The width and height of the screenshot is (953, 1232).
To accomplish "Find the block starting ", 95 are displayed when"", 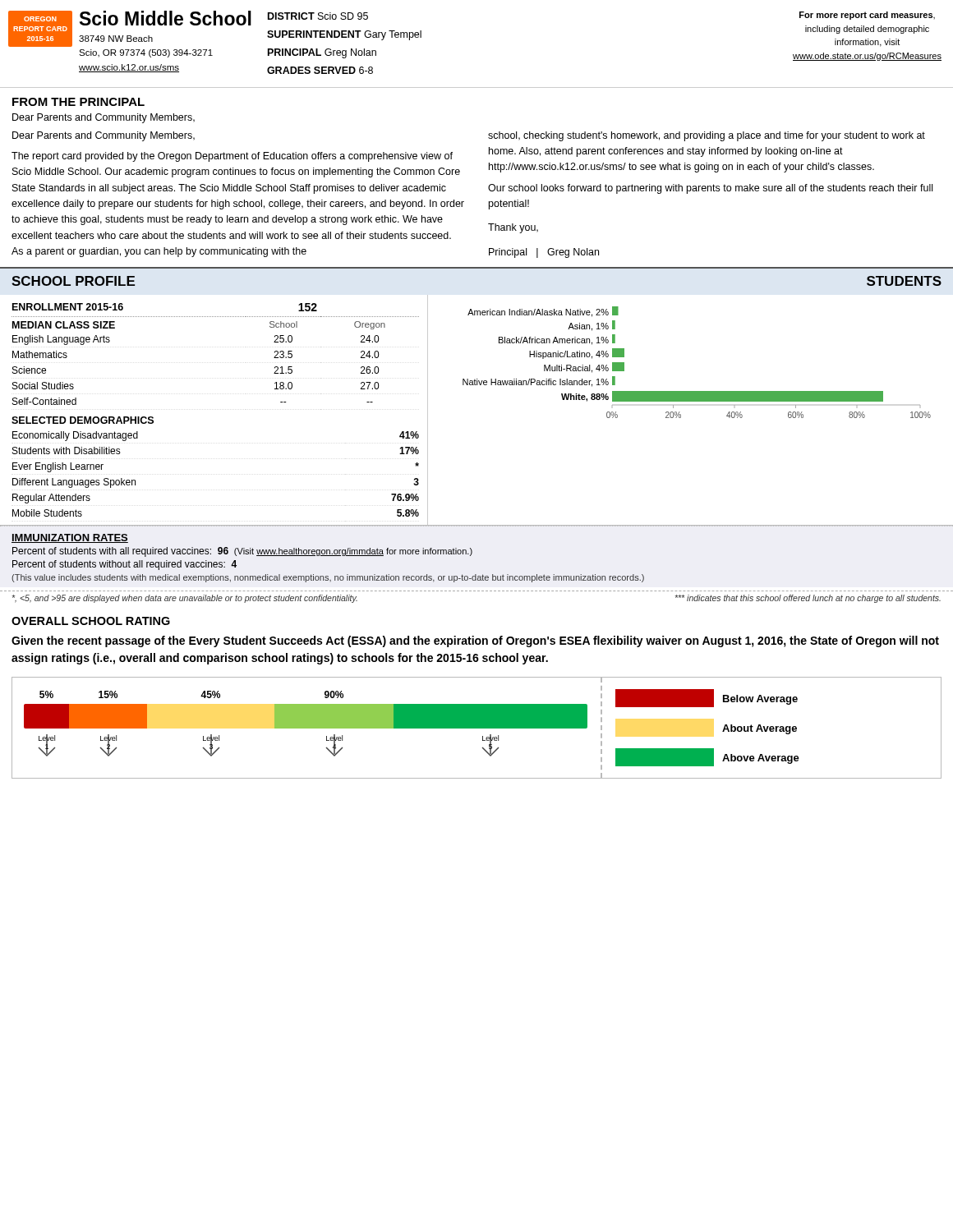I will 476,598.
